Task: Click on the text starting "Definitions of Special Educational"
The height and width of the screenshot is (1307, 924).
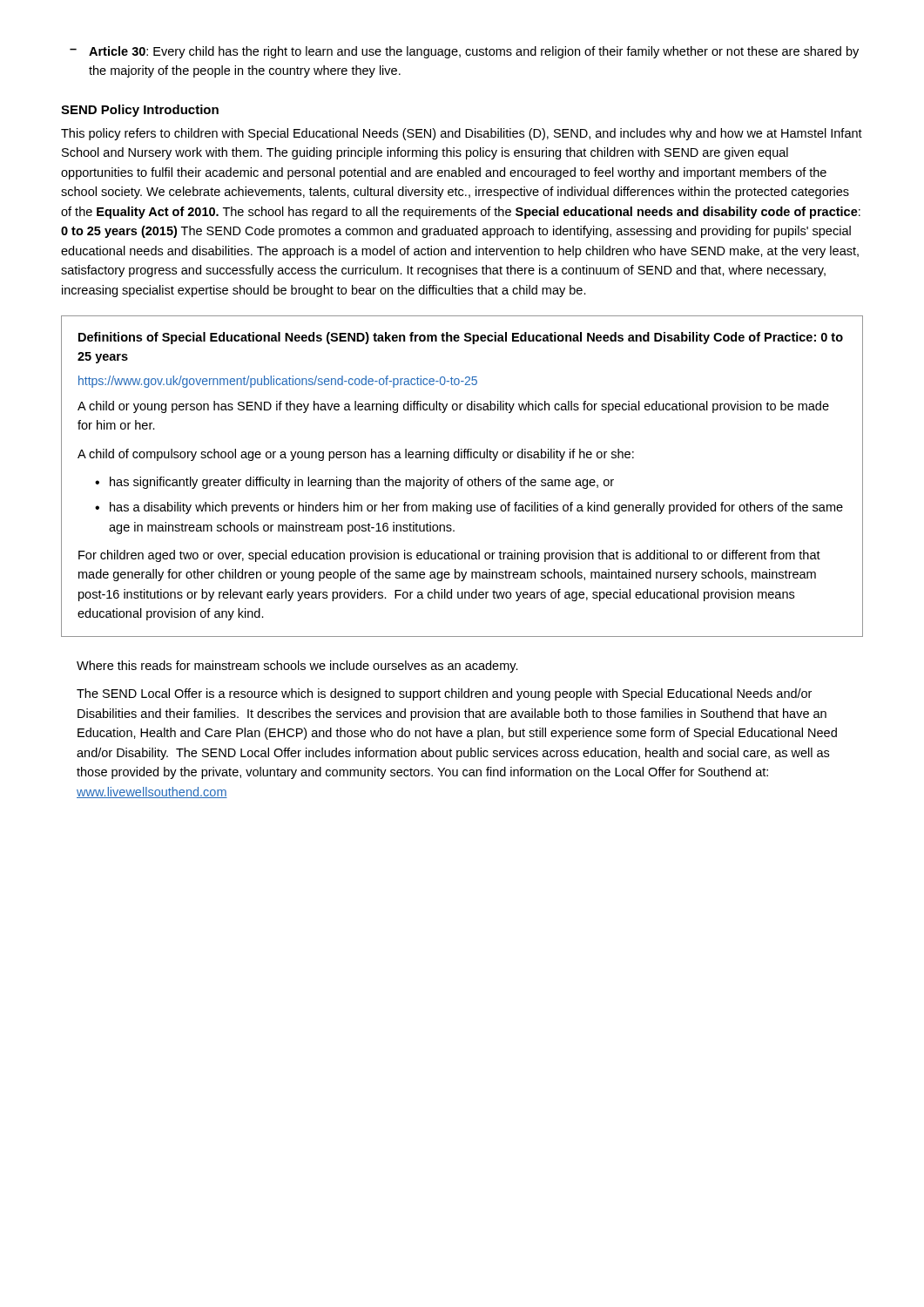Action: pyautogui.click(x=460, y=347)
